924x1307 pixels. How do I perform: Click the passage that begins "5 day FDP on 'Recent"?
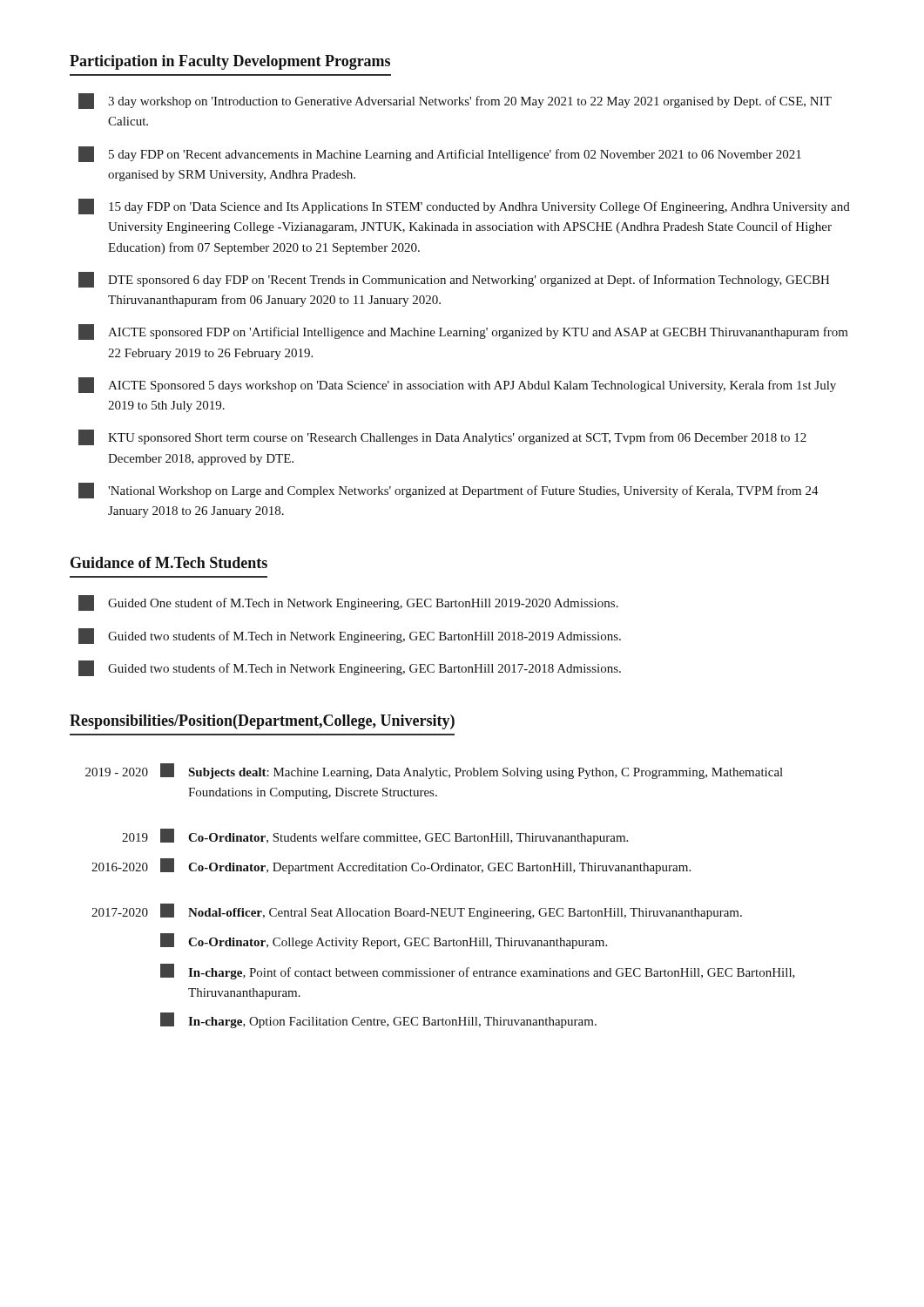click(466, 164)
